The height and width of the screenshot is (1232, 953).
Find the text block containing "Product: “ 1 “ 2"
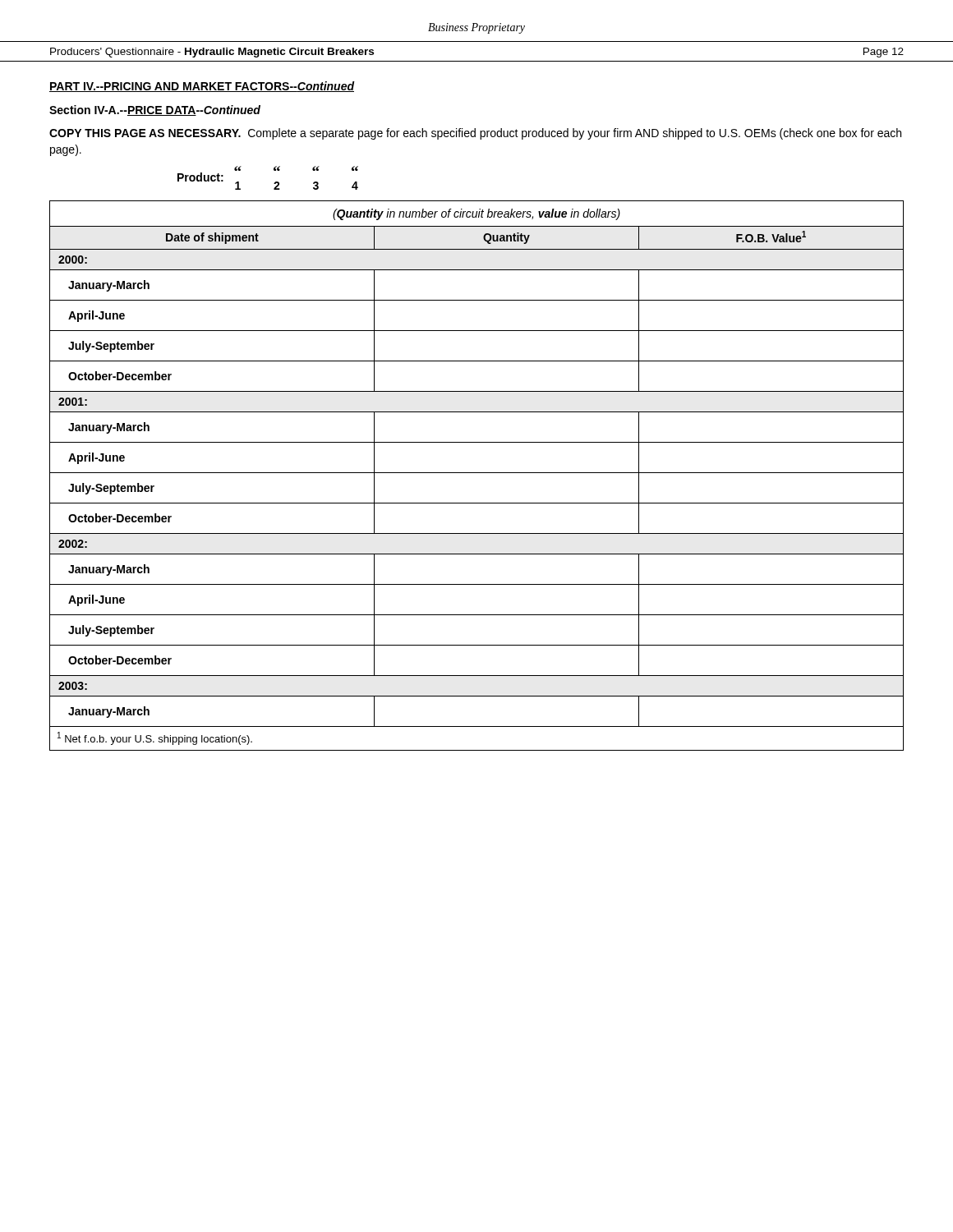[268, 177]
